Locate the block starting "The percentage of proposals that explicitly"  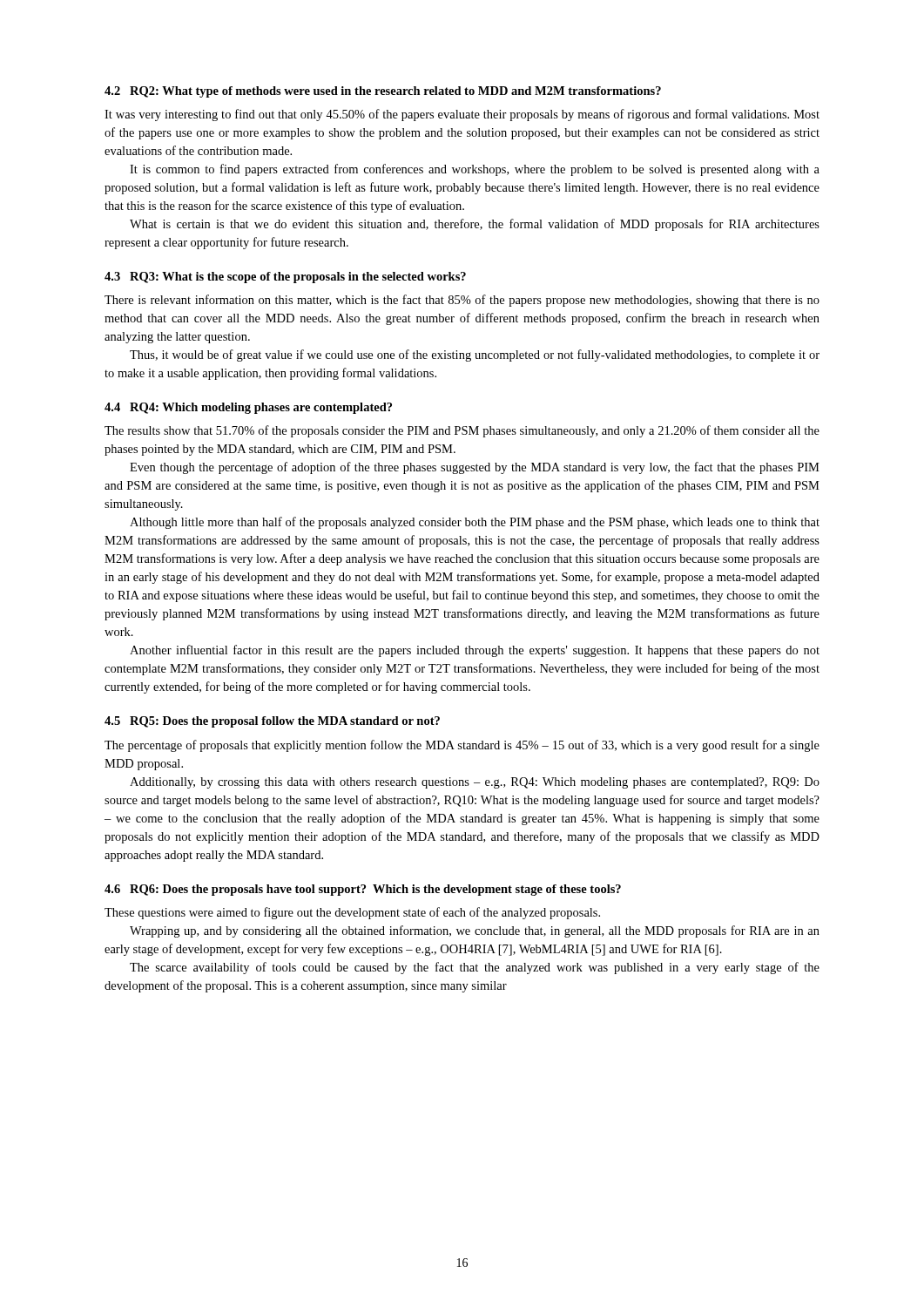click(462, 800)
